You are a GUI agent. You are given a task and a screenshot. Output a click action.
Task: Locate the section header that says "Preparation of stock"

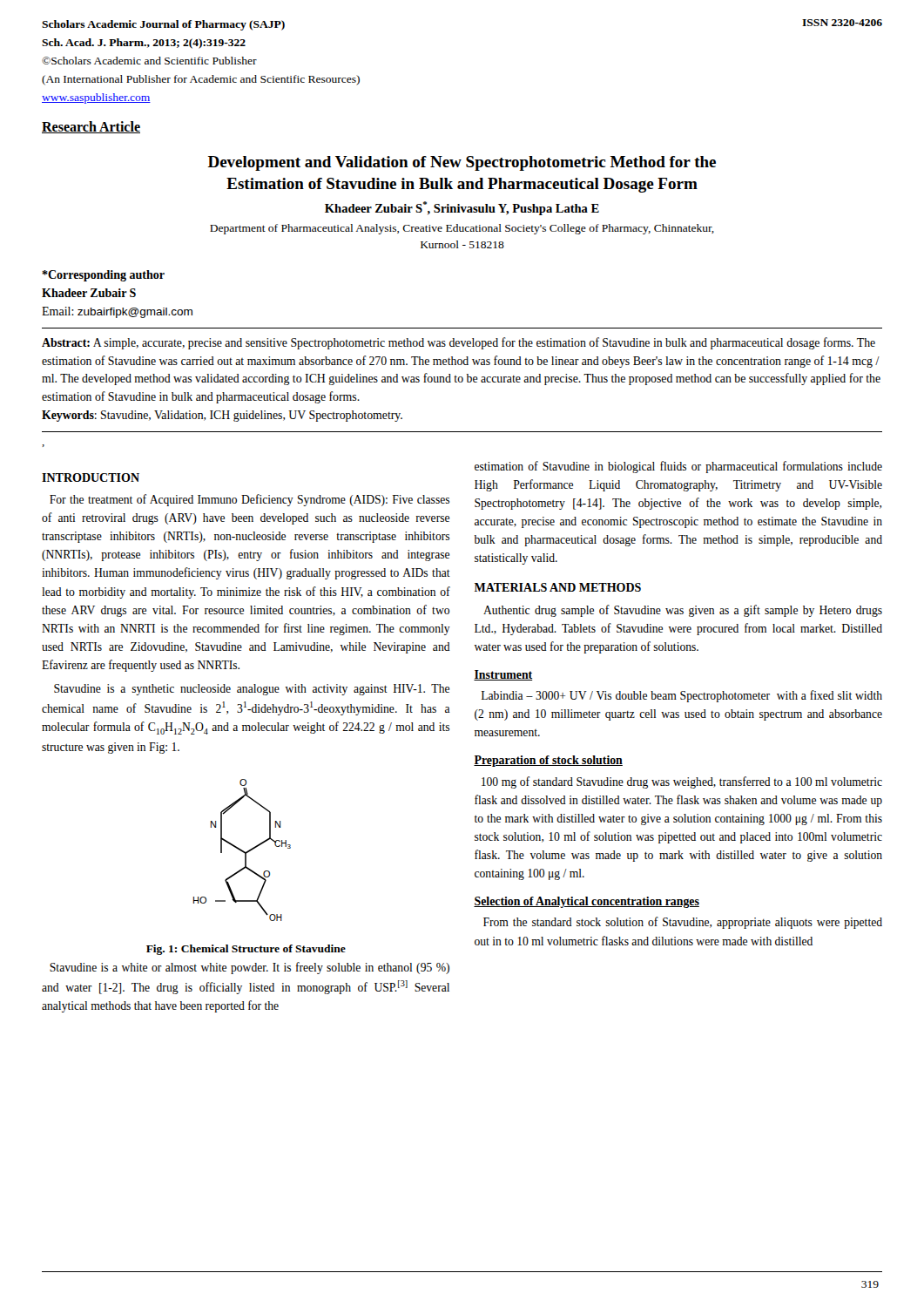[x=548, y=761]
